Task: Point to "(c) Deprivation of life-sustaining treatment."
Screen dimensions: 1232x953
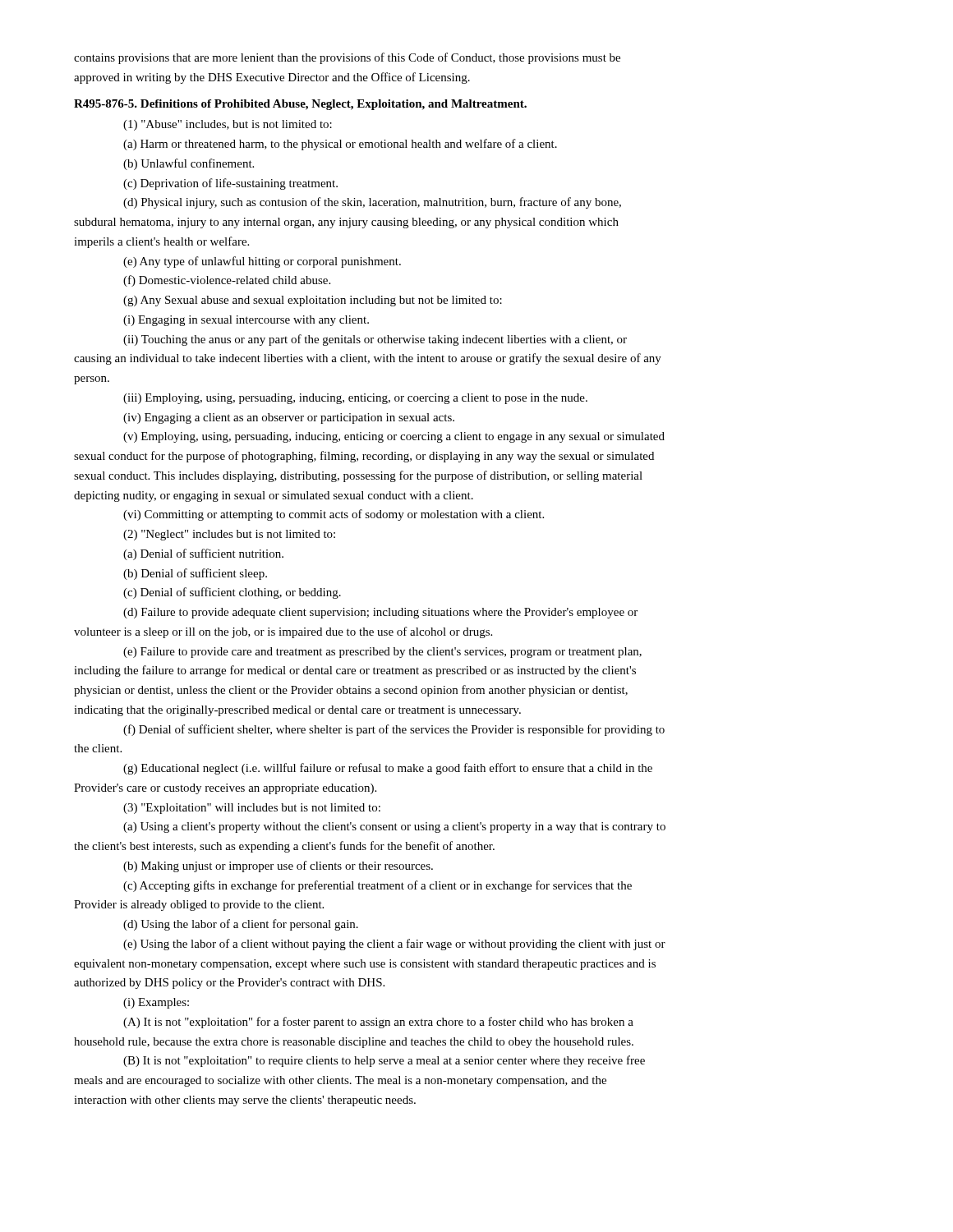Action: (230, 184)
